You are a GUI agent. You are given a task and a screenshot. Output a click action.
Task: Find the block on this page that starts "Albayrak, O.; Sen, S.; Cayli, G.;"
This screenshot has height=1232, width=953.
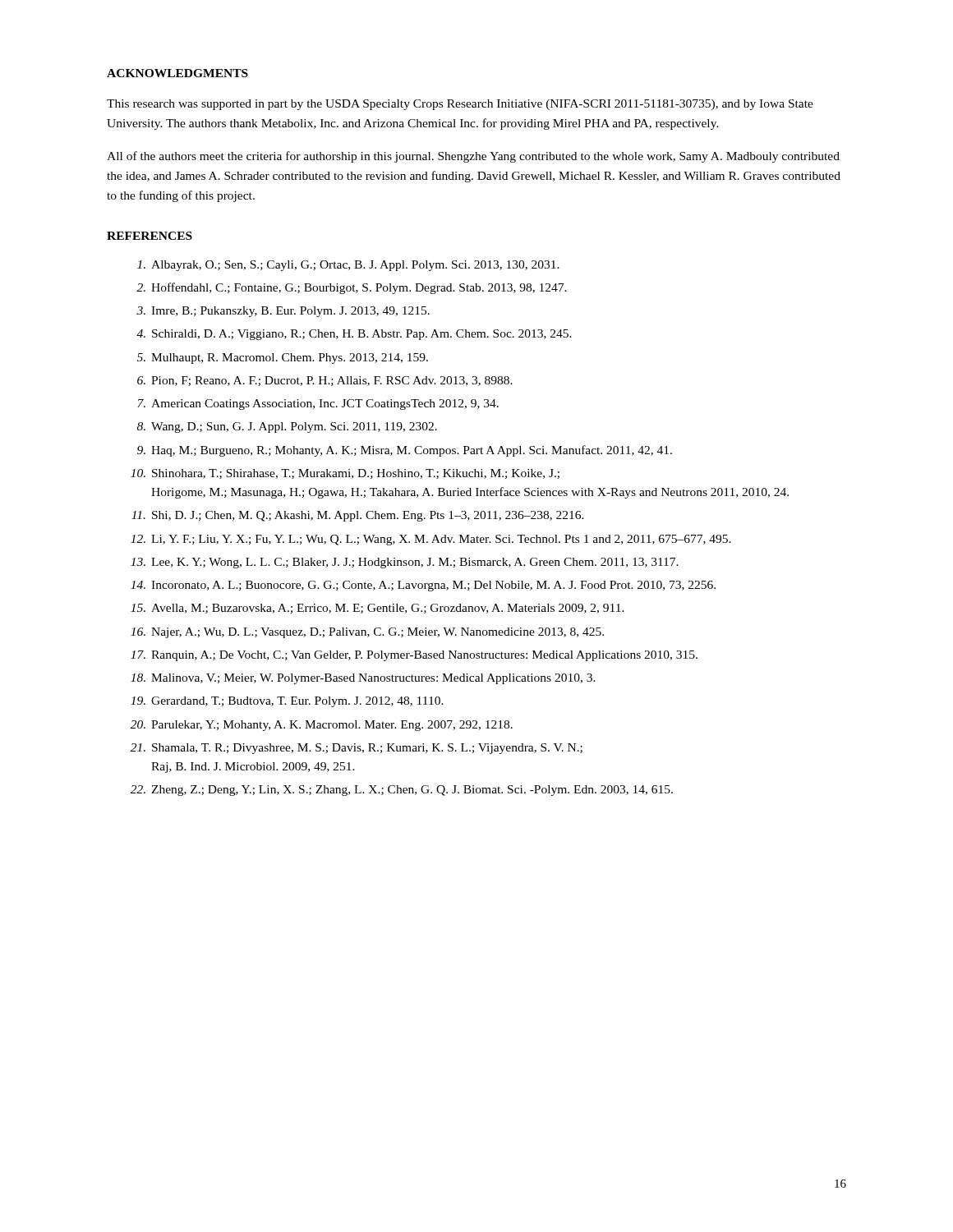(476, 264)
